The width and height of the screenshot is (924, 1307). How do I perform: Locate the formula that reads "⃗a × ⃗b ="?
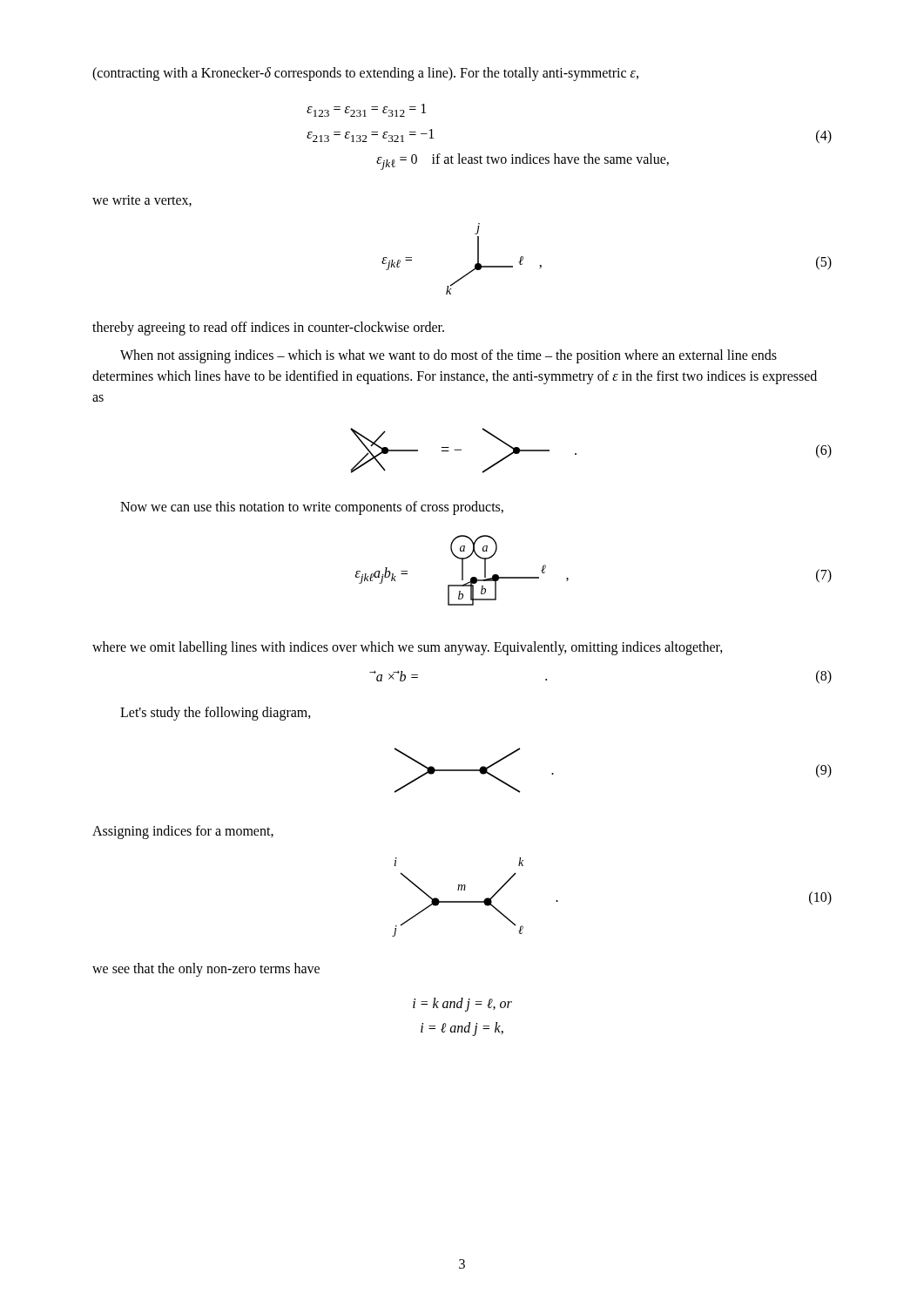(400, 677)
